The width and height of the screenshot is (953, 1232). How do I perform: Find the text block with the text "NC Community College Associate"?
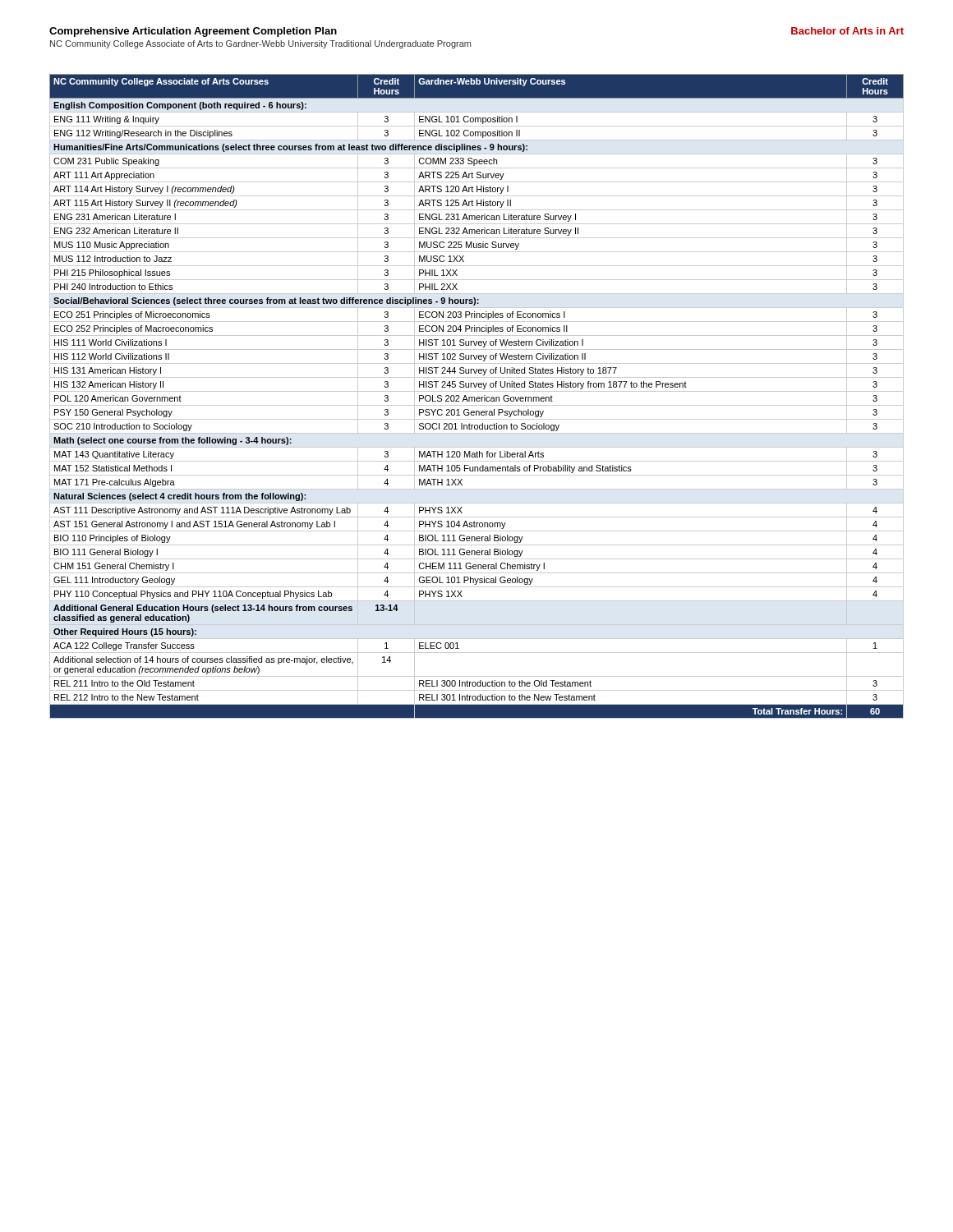pos(260,43)
